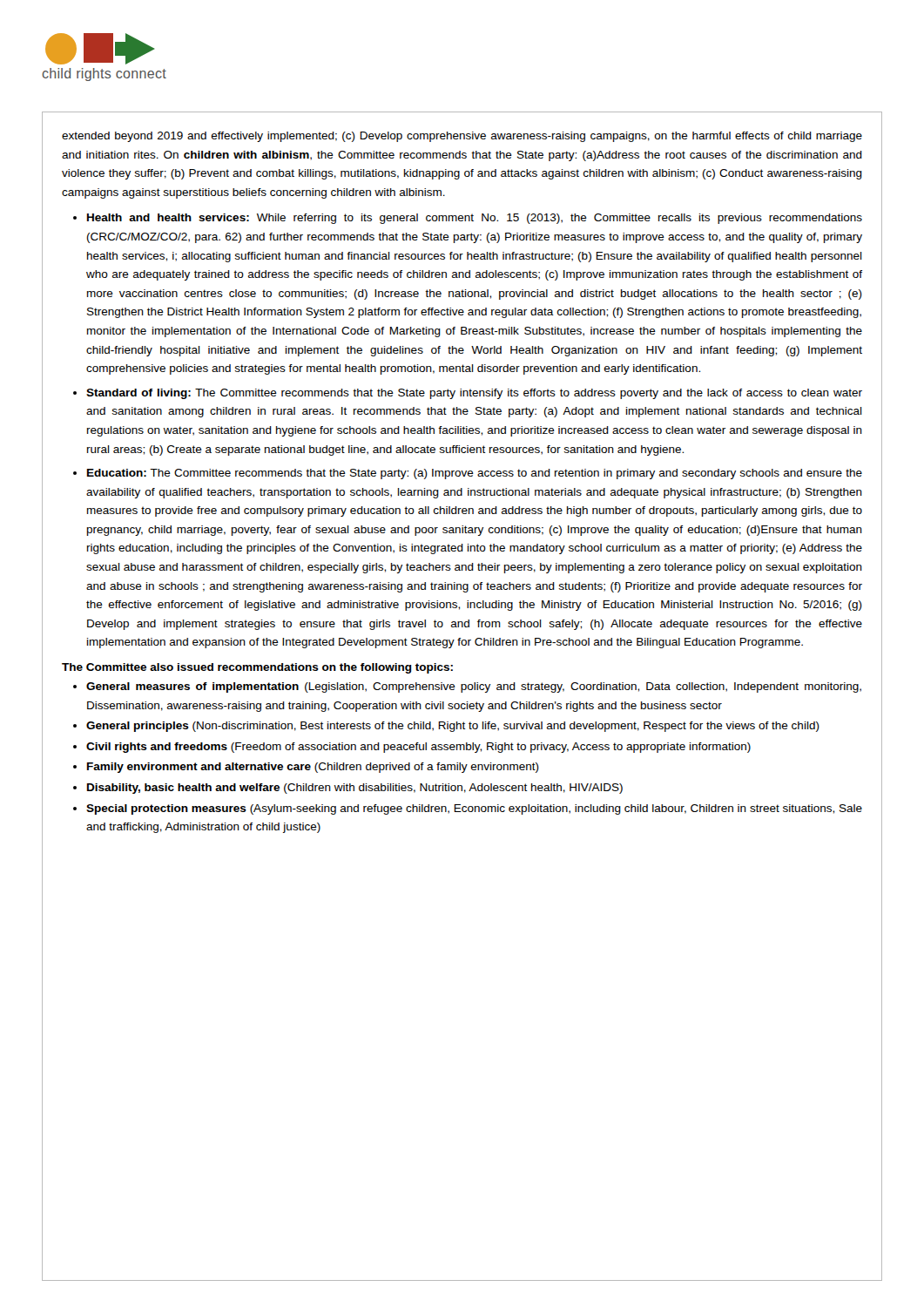Where is the passage that starts "General principles (Non-discrimination, Best"?
Image resolution: width=924 pixels, height=1307 pixels.
click(x=453, y=726)
